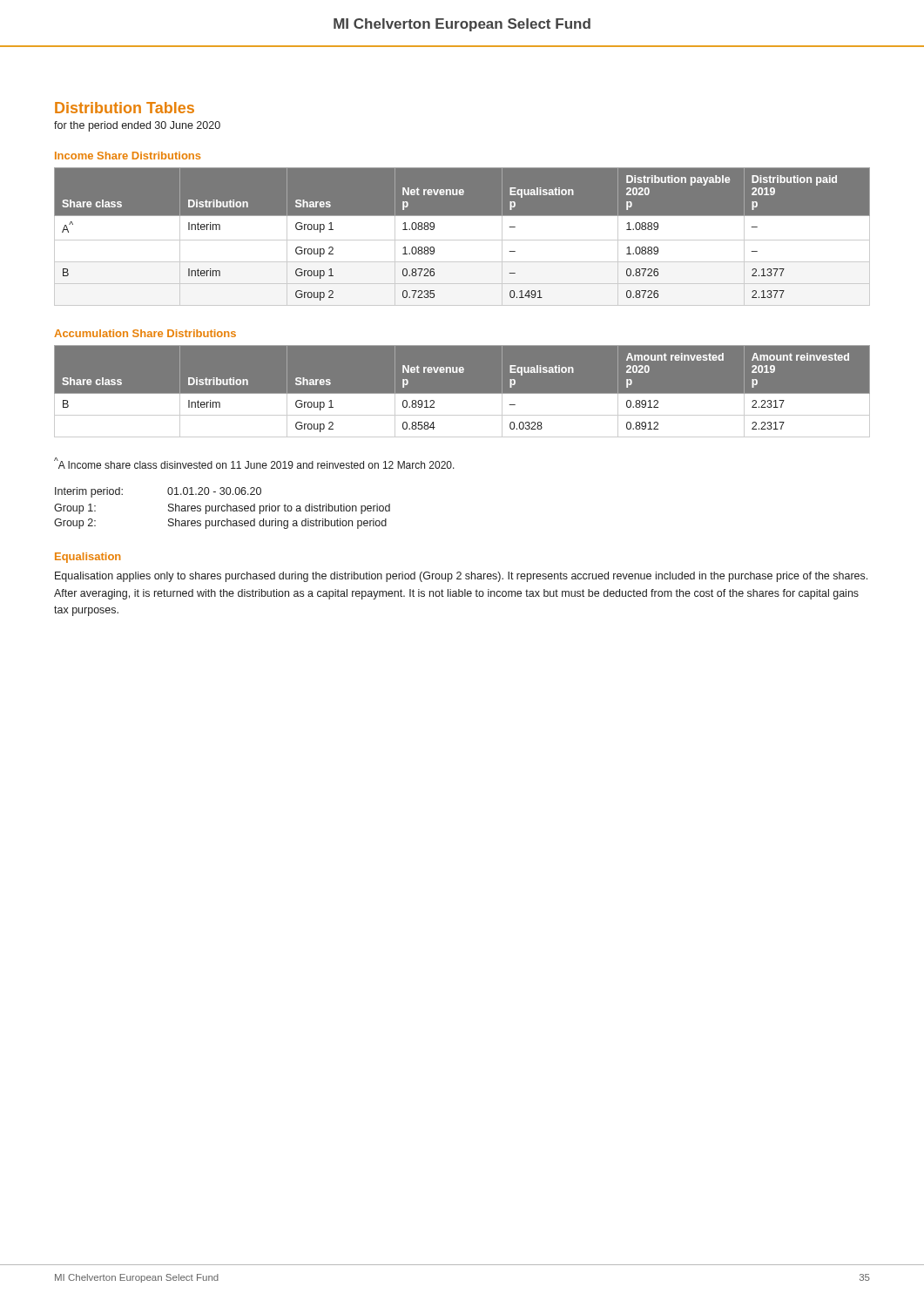Select the footnote with the text "^A Income share class disinvested on 11"
Image resolution: width=924 pixels, height=1307 pixels.
(x=254, y=464)
